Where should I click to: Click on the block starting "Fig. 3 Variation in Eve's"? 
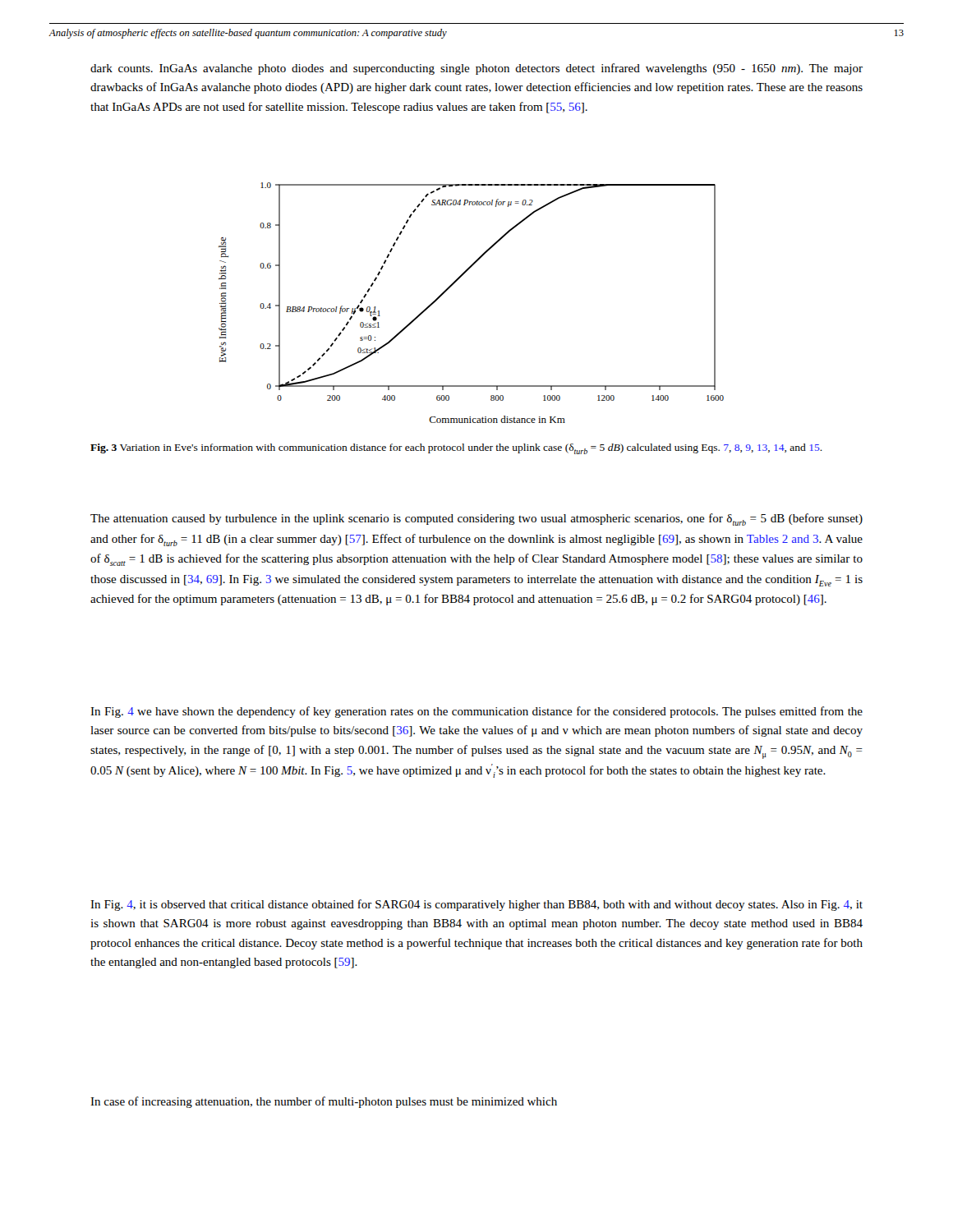pyautogui.click(x=456, y=448)
